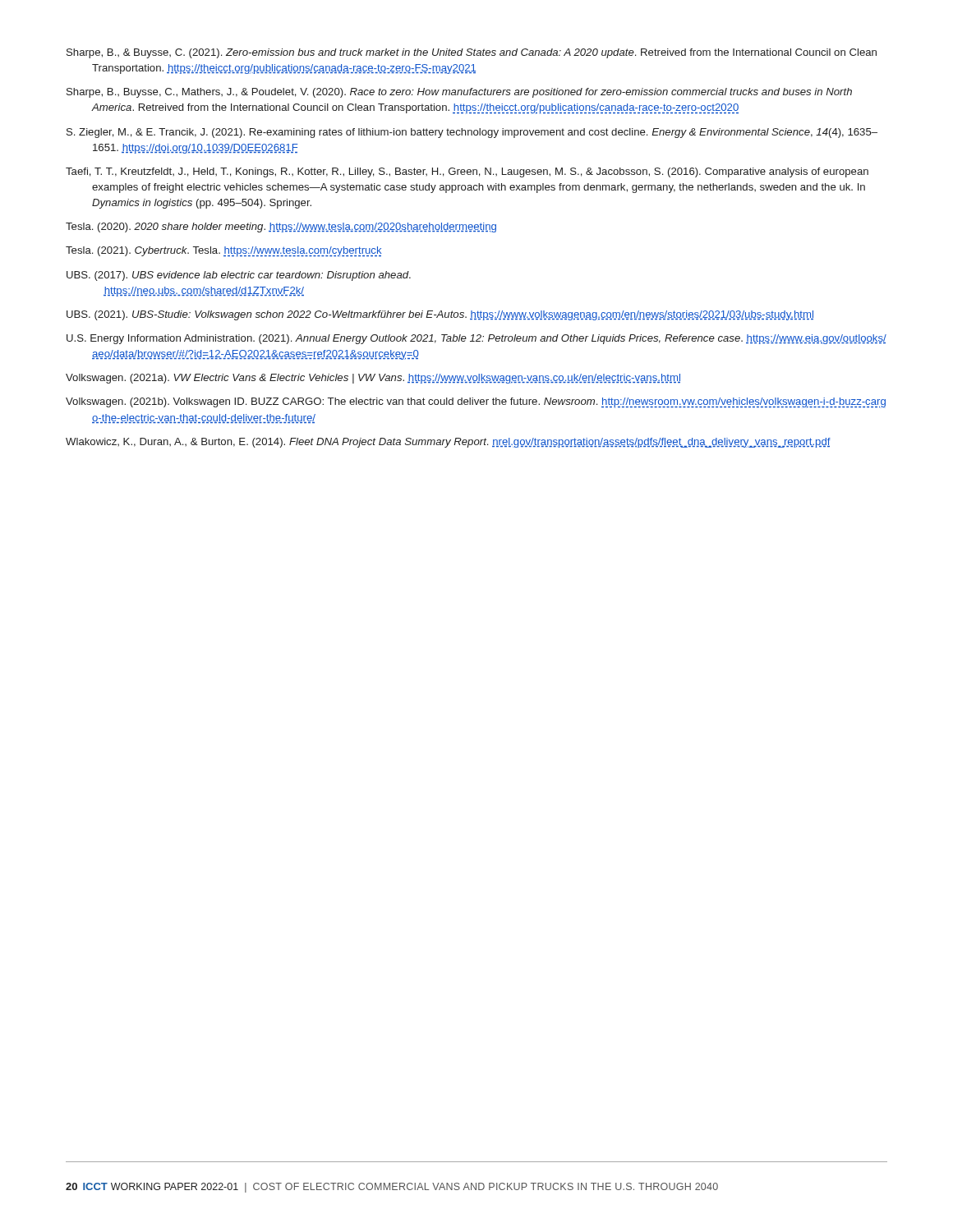Click the passage that begins "U.S. Energy Information Administration. (2021). Annual Energy Outlook"
953x1232 pixels.
(x=476, y=346)
